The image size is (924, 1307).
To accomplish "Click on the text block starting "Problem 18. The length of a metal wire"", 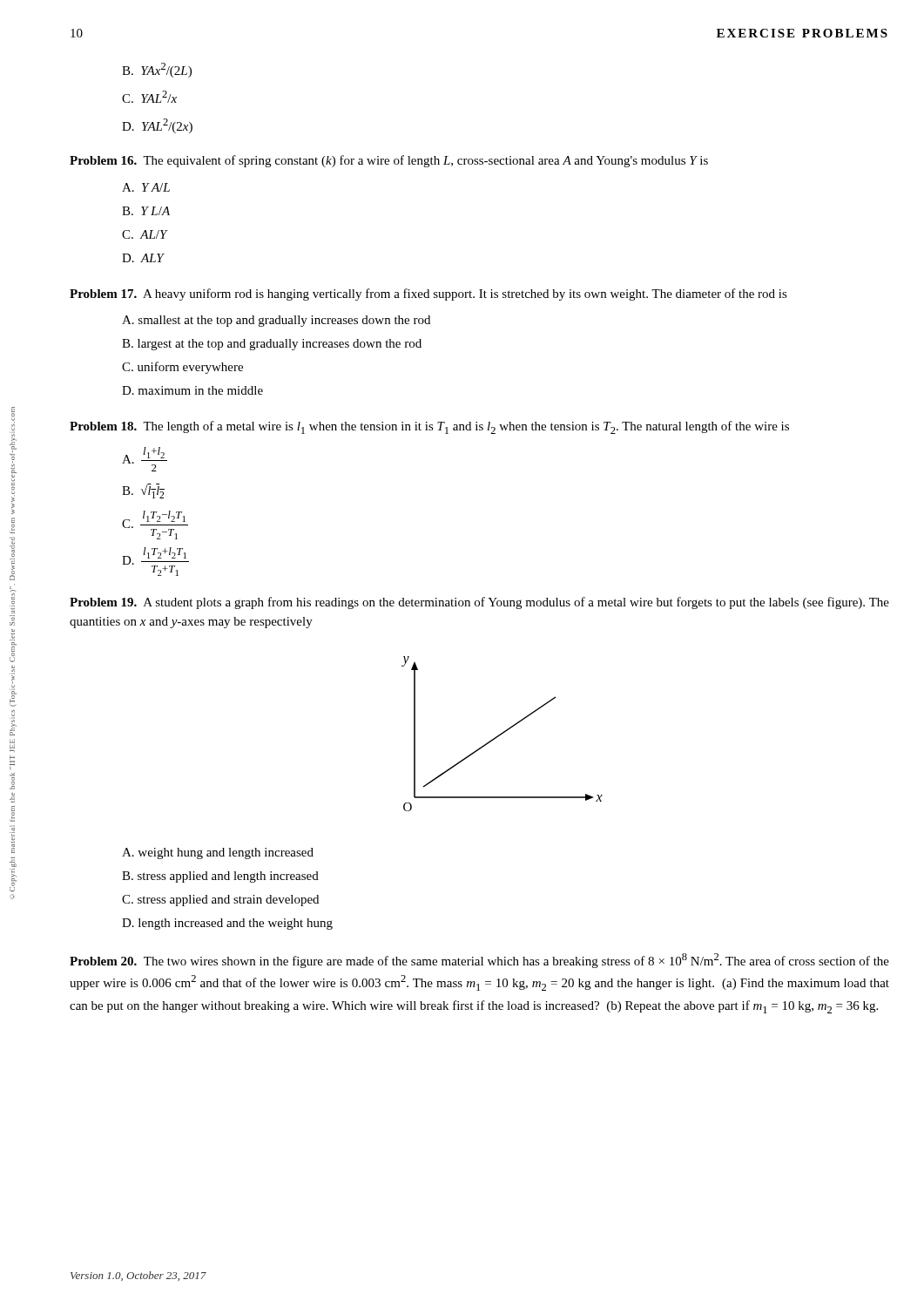I will 430,428.
